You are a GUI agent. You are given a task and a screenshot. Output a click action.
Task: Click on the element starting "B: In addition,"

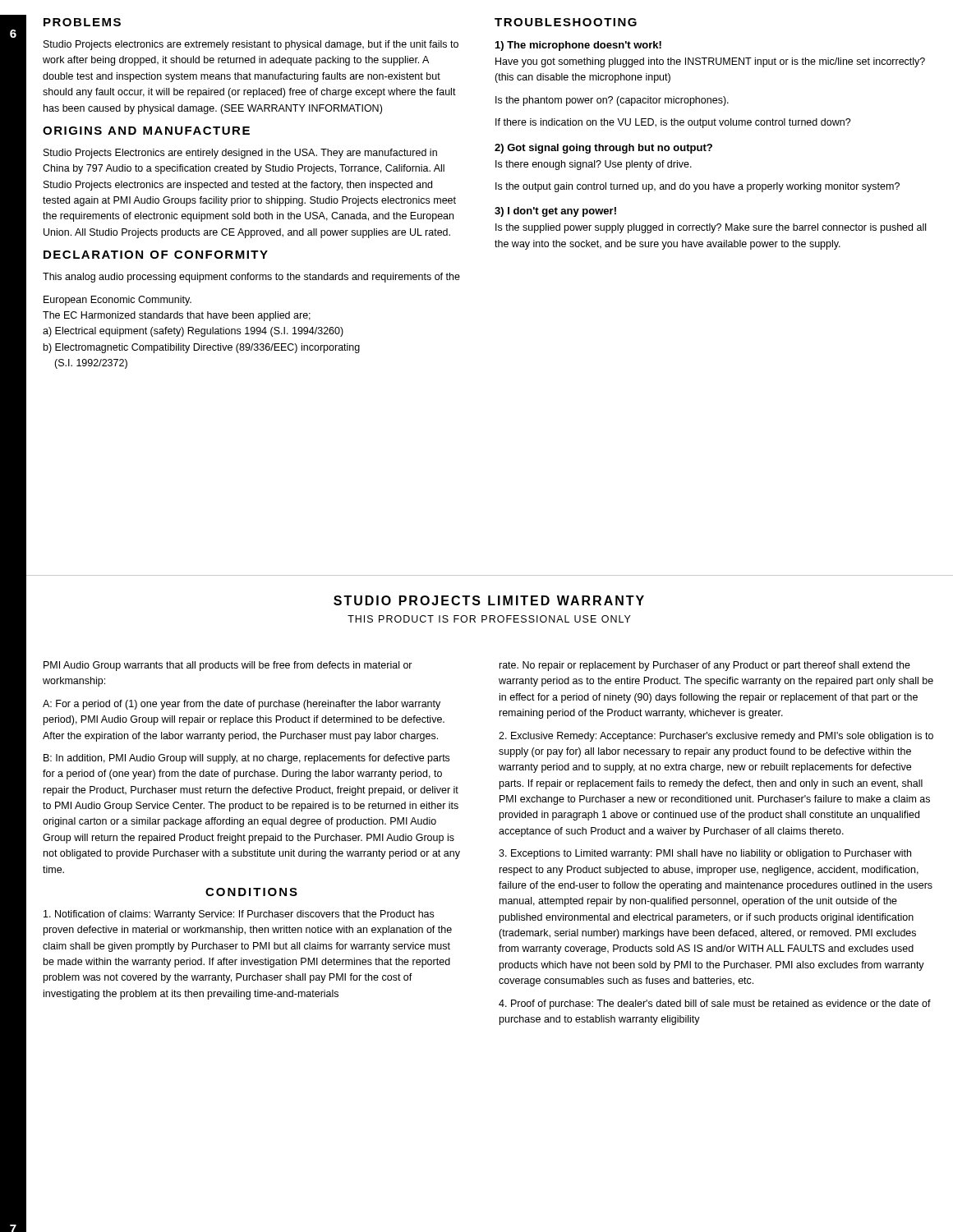click(x=252, y=814)
